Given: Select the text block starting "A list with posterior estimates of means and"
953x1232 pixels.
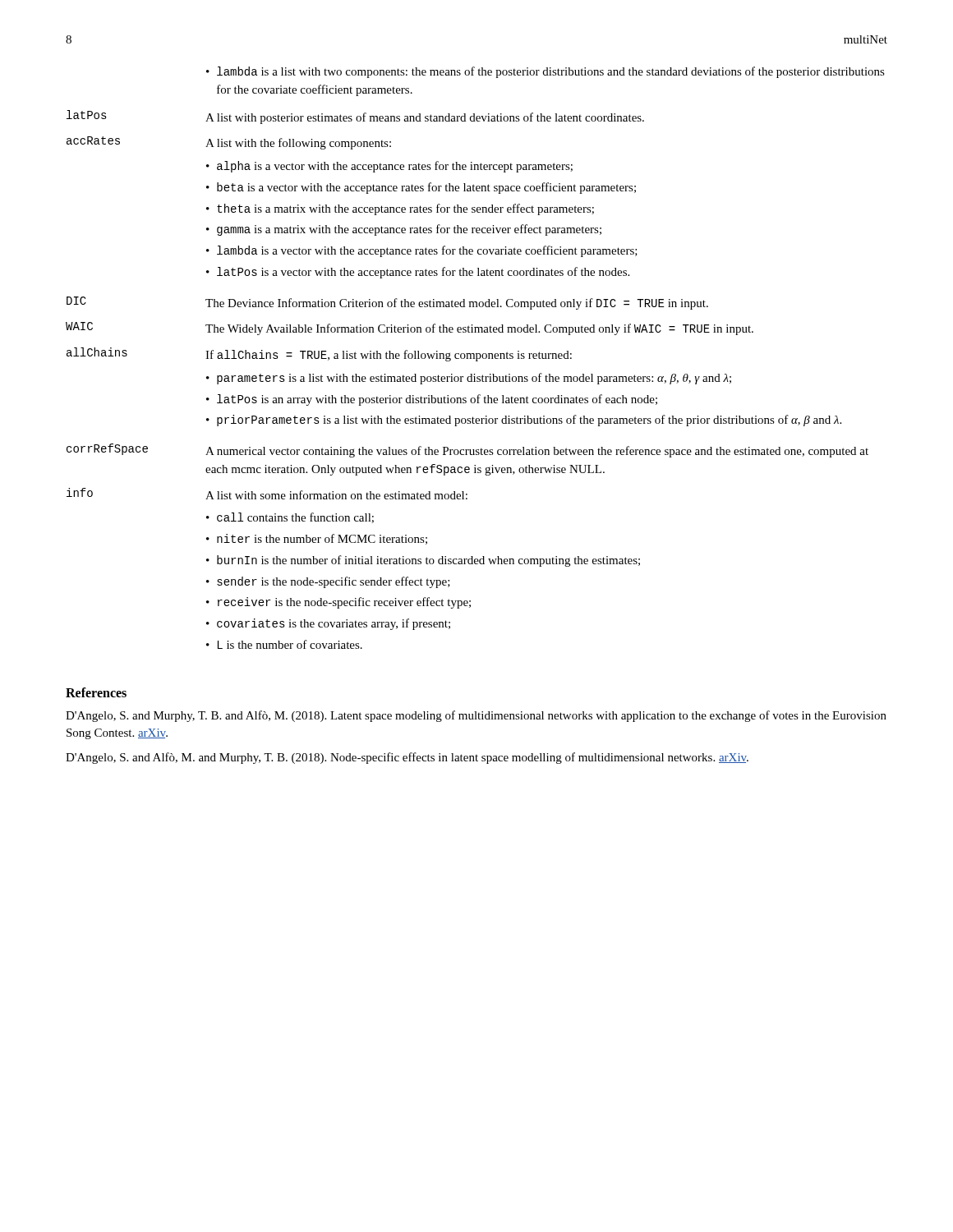Looking at the screenshot, I should coord(425,117).
